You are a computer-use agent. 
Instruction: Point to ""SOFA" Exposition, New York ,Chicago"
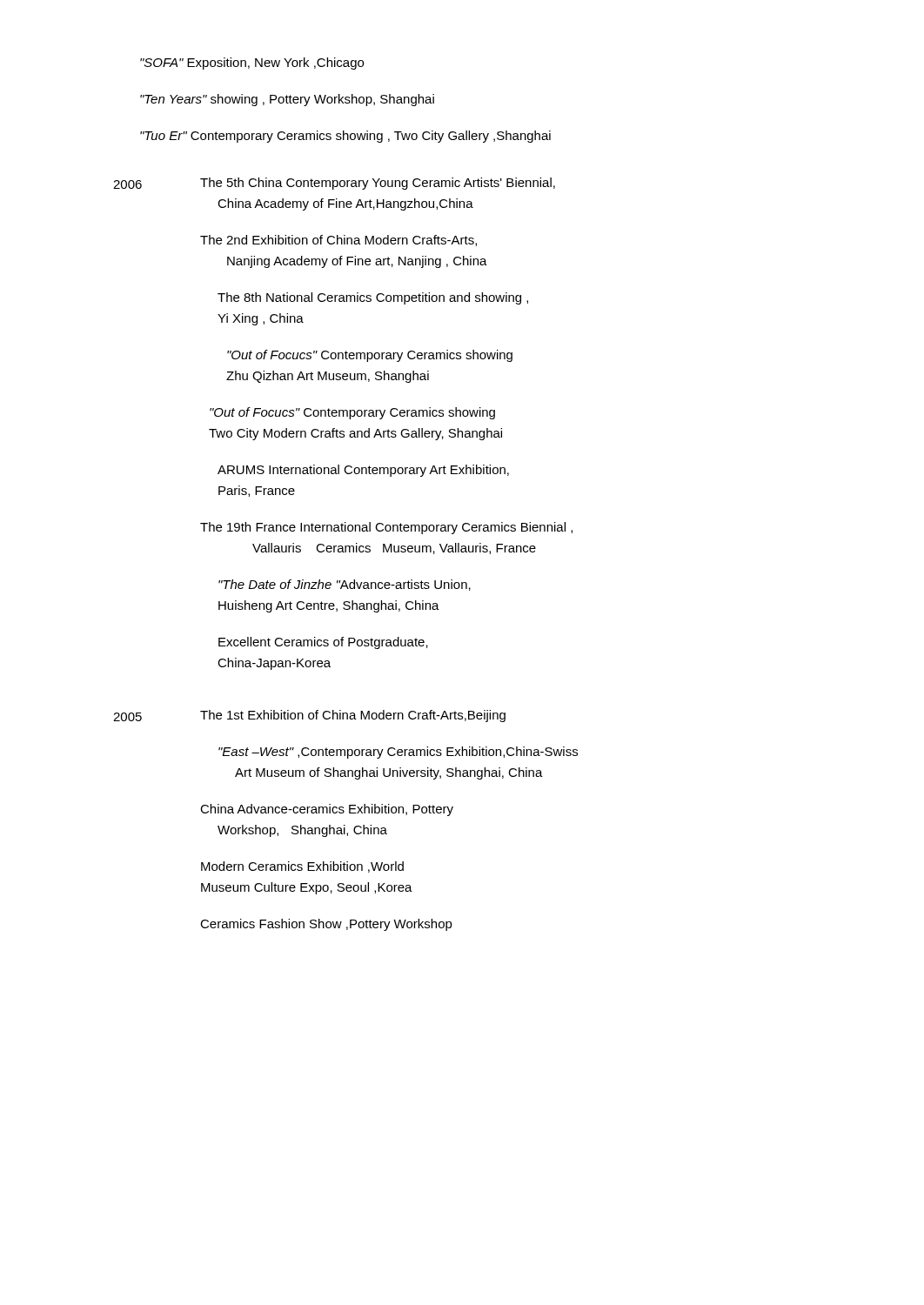pyautogui.click(x=252, y=62)
